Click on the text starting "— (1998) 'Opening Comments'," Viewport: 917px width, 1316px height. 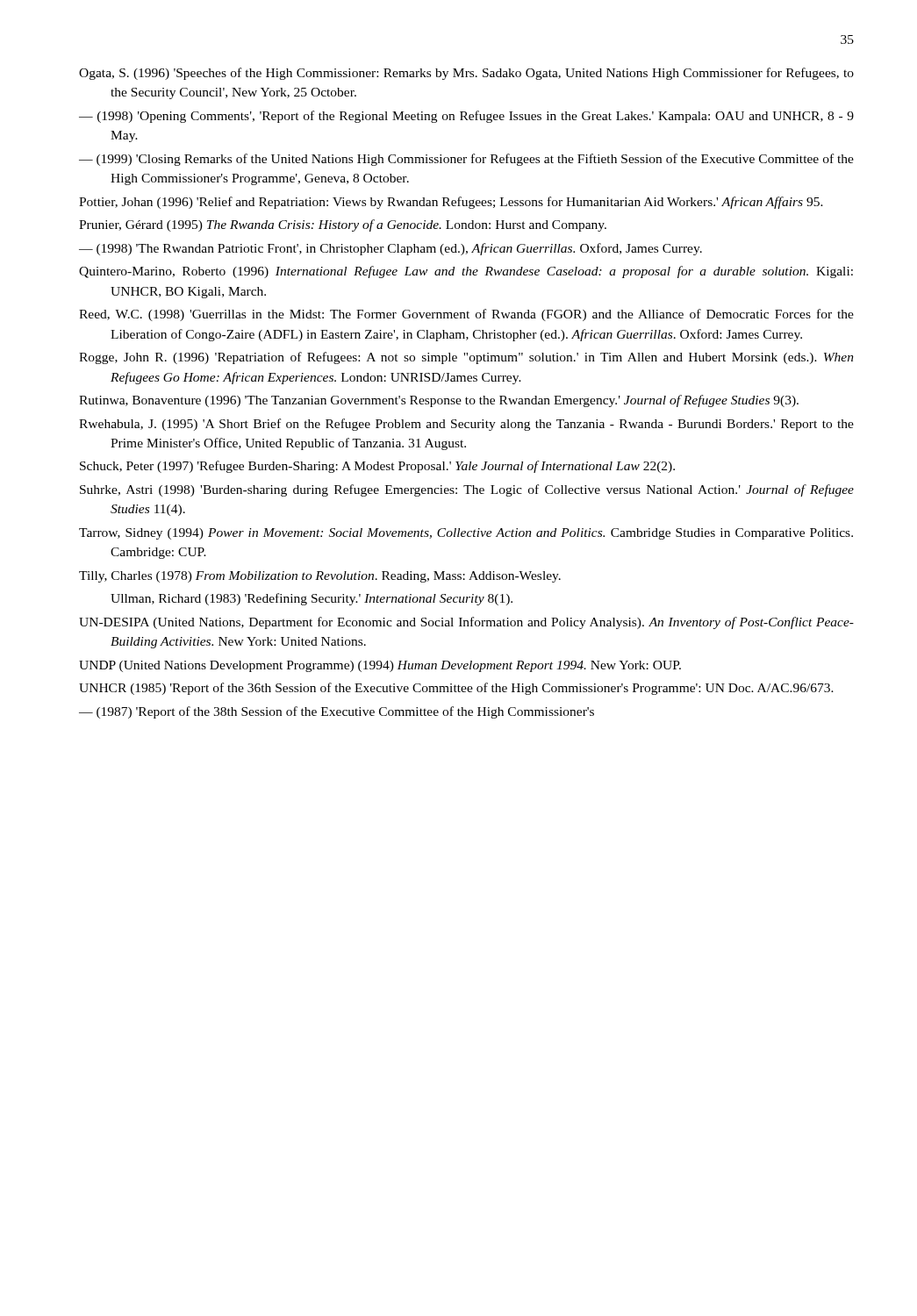point(466,125)
